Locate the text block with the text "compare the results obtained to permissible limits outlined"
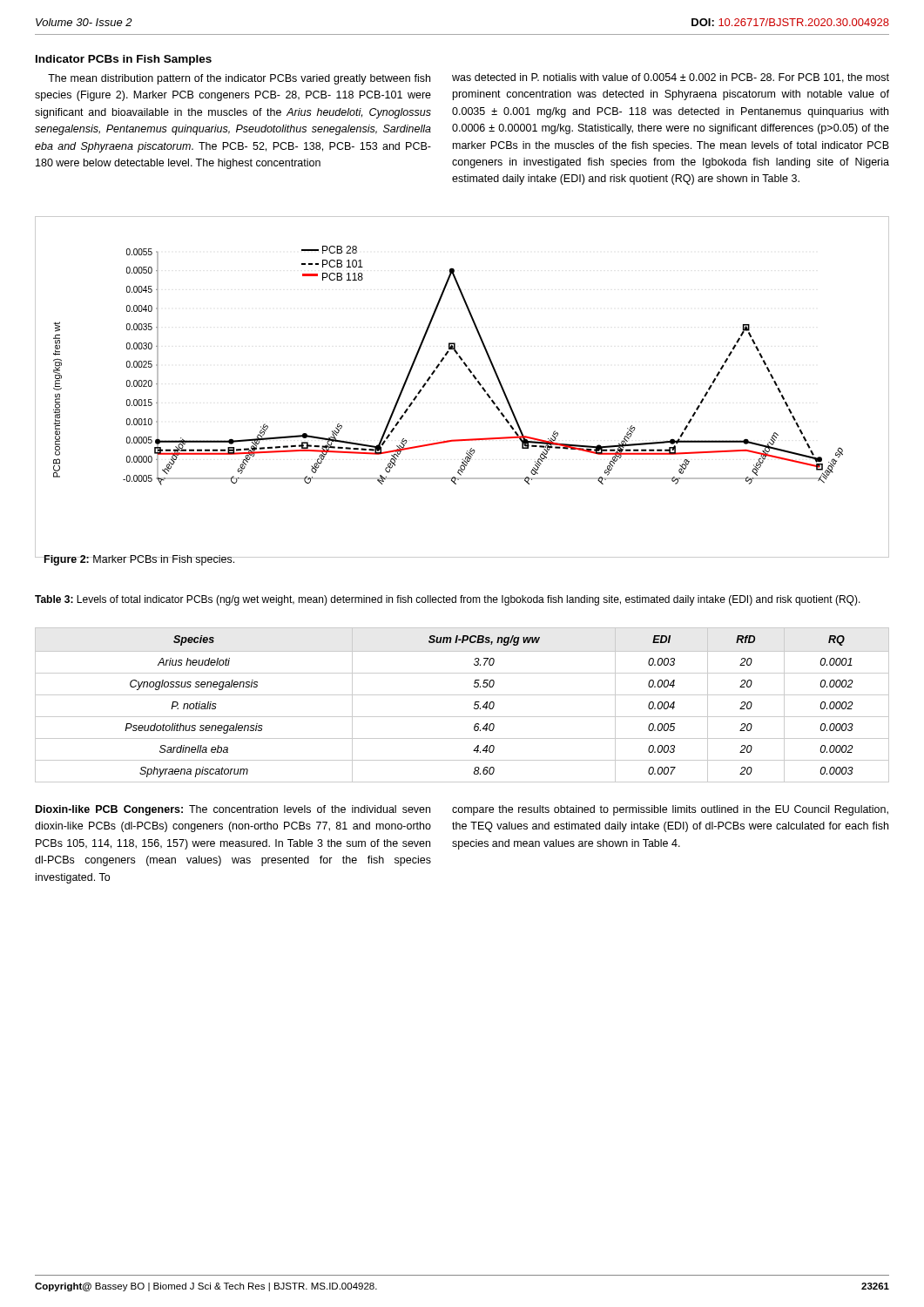The height and width of the screenshot is (1307, 924). pyautogui.click(x=671, y=826)
